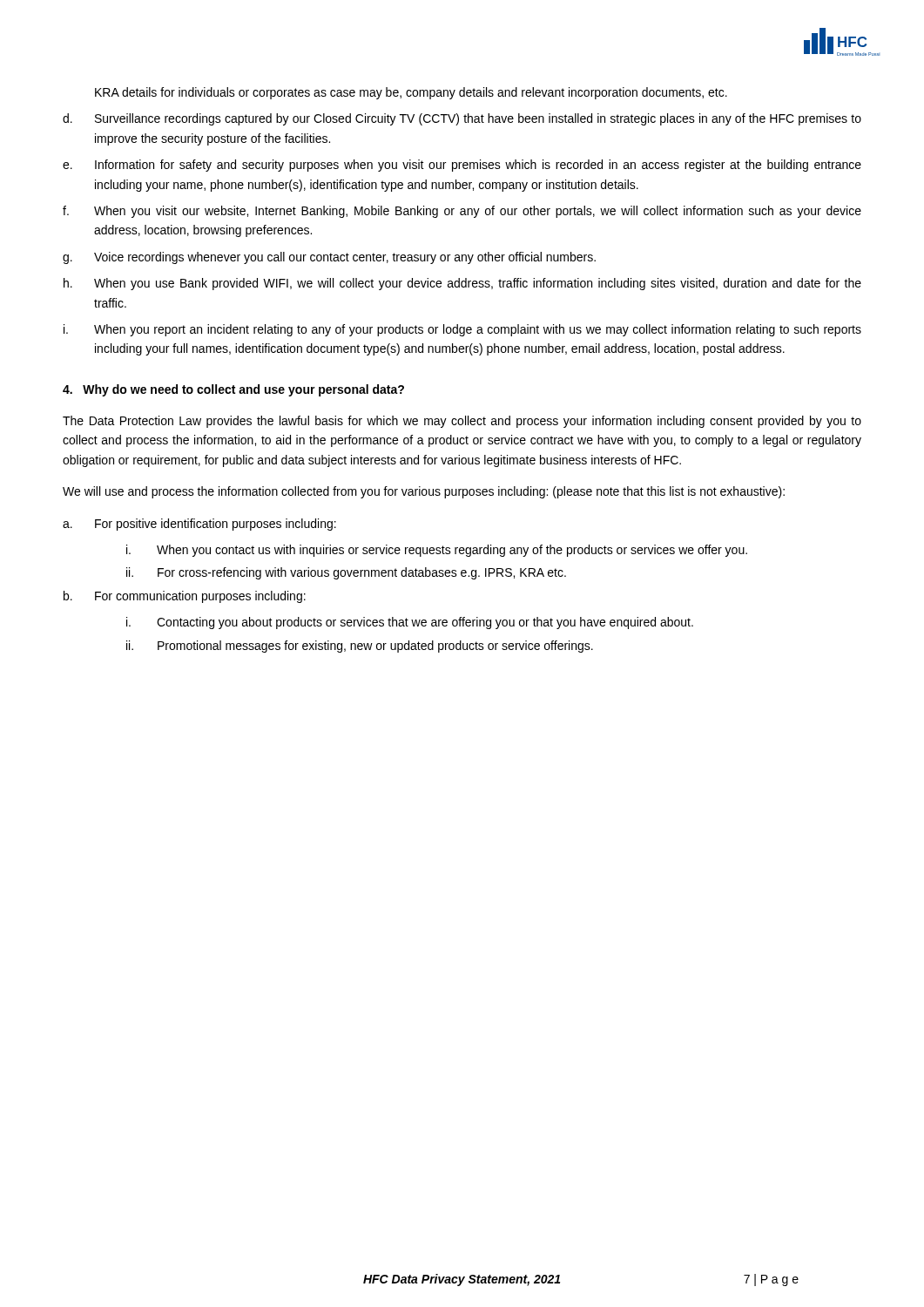
Task: Locate the block of text that opens with "e. Information for safety and"
Action: (462, 175)
